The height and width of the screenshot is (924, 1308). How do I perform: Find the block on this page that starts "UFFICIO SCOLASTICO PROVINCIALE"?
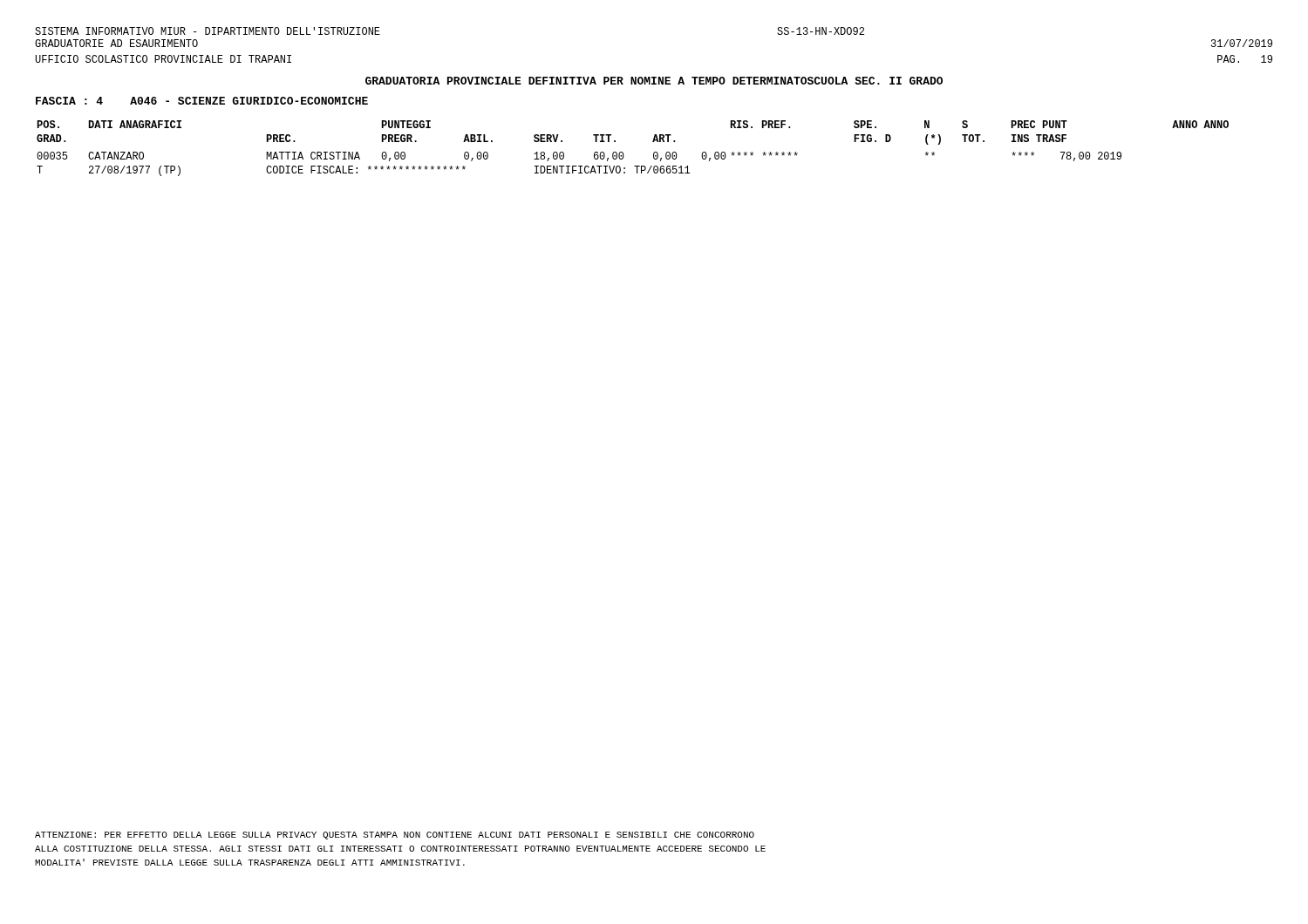pyautogui.click(x=164, y=59)
